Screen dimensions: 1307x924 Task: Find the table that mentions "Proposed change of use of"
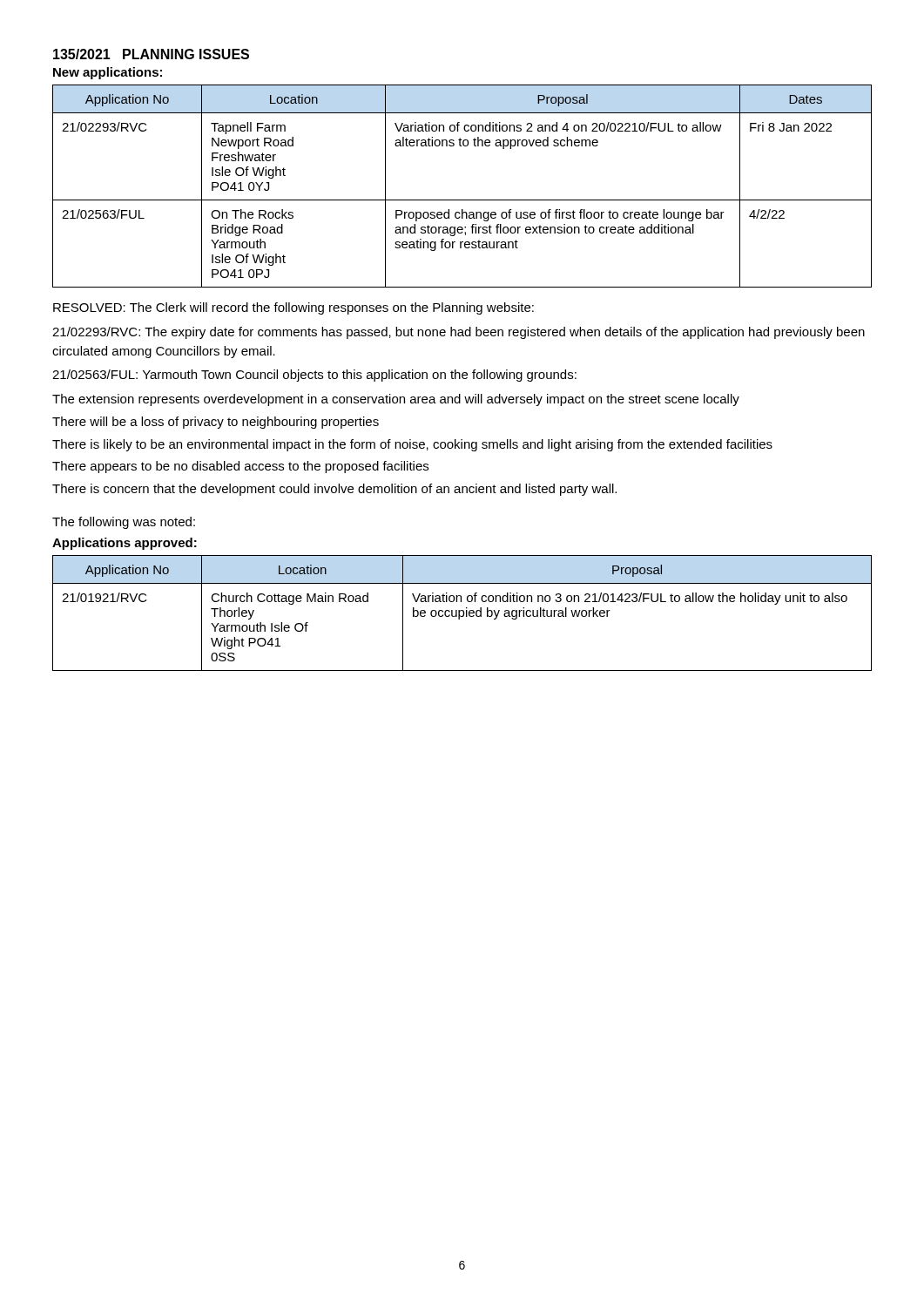tap(462, 186)
